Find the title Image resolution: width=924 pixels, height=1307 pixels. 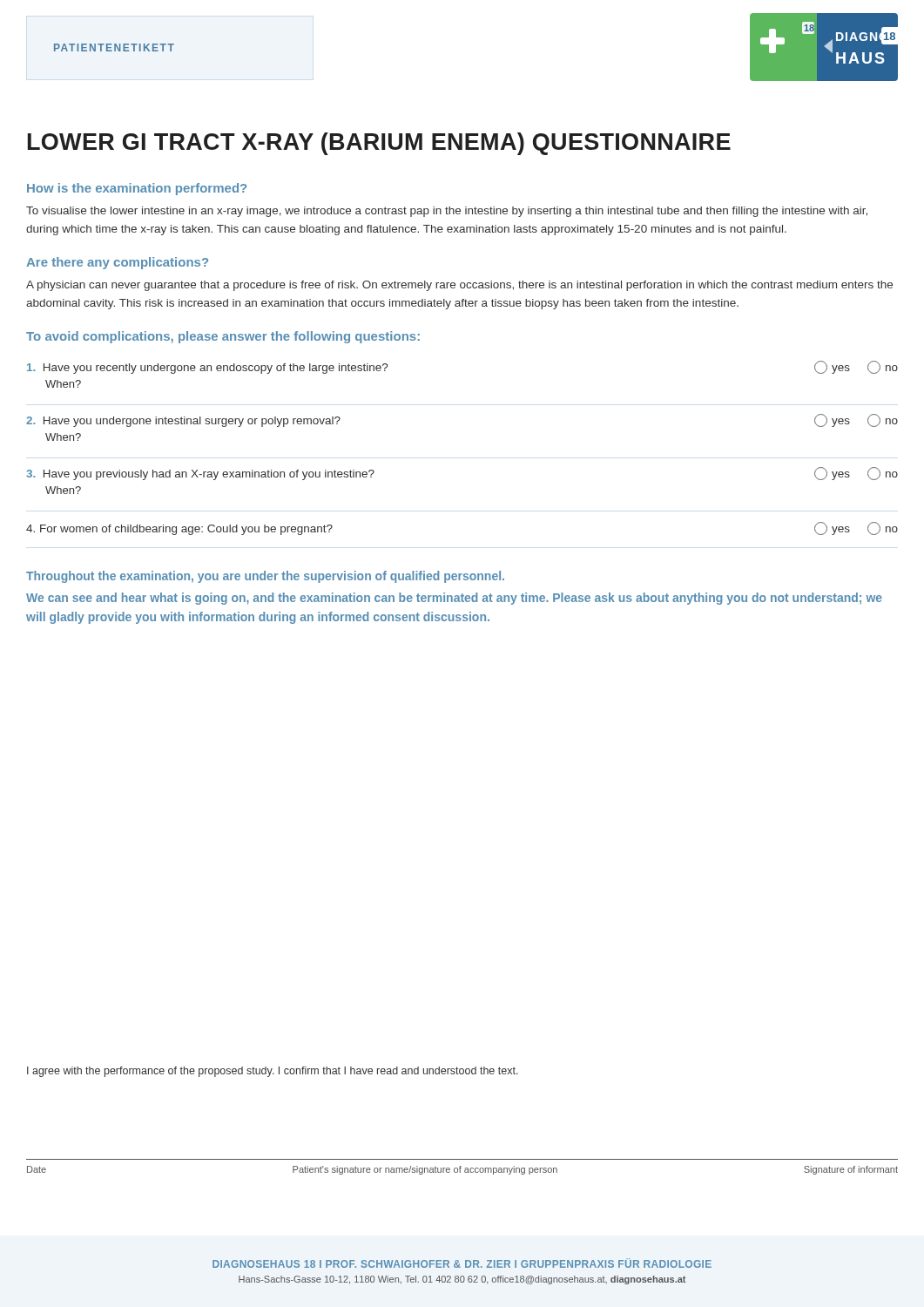pyautogui.click(x=379, y=142)
